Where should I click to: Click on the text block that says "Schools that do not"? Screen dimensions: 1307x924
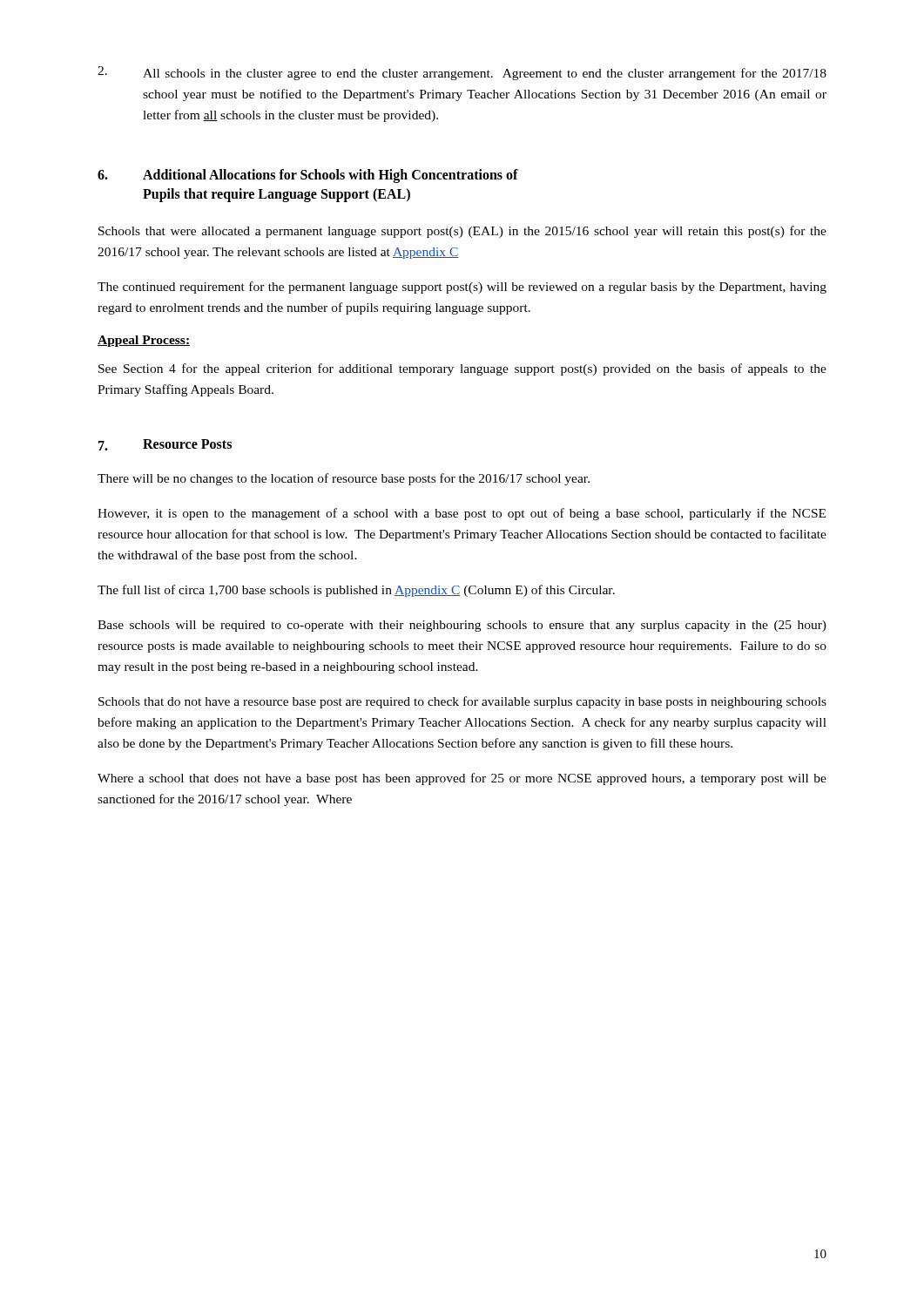coord(462,722)
